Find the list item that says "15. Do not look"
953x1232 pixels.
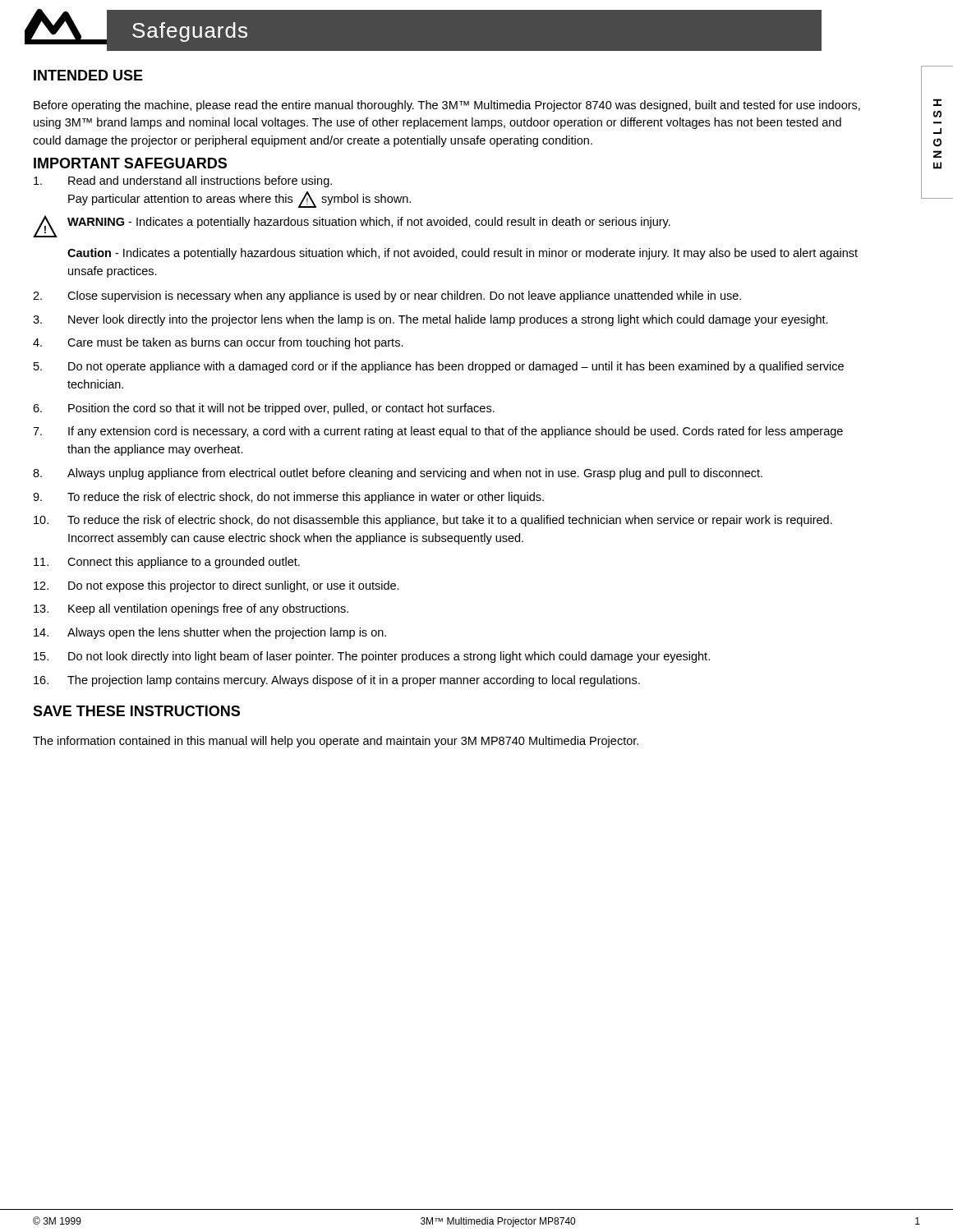coord(448,657)
